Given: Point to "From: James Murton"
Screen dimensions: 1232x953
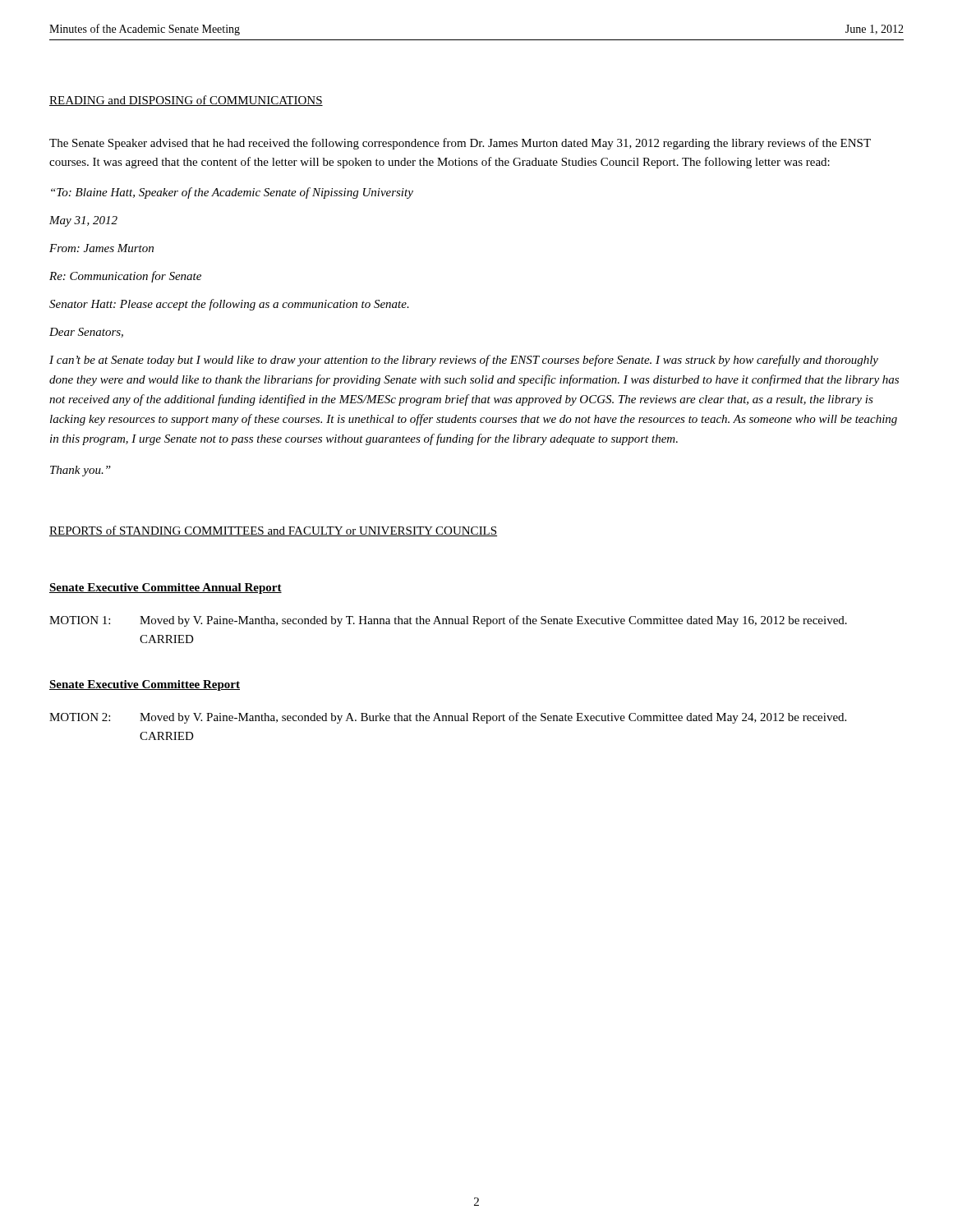Looking at the screenshot, I should click(x=102, y=248).
